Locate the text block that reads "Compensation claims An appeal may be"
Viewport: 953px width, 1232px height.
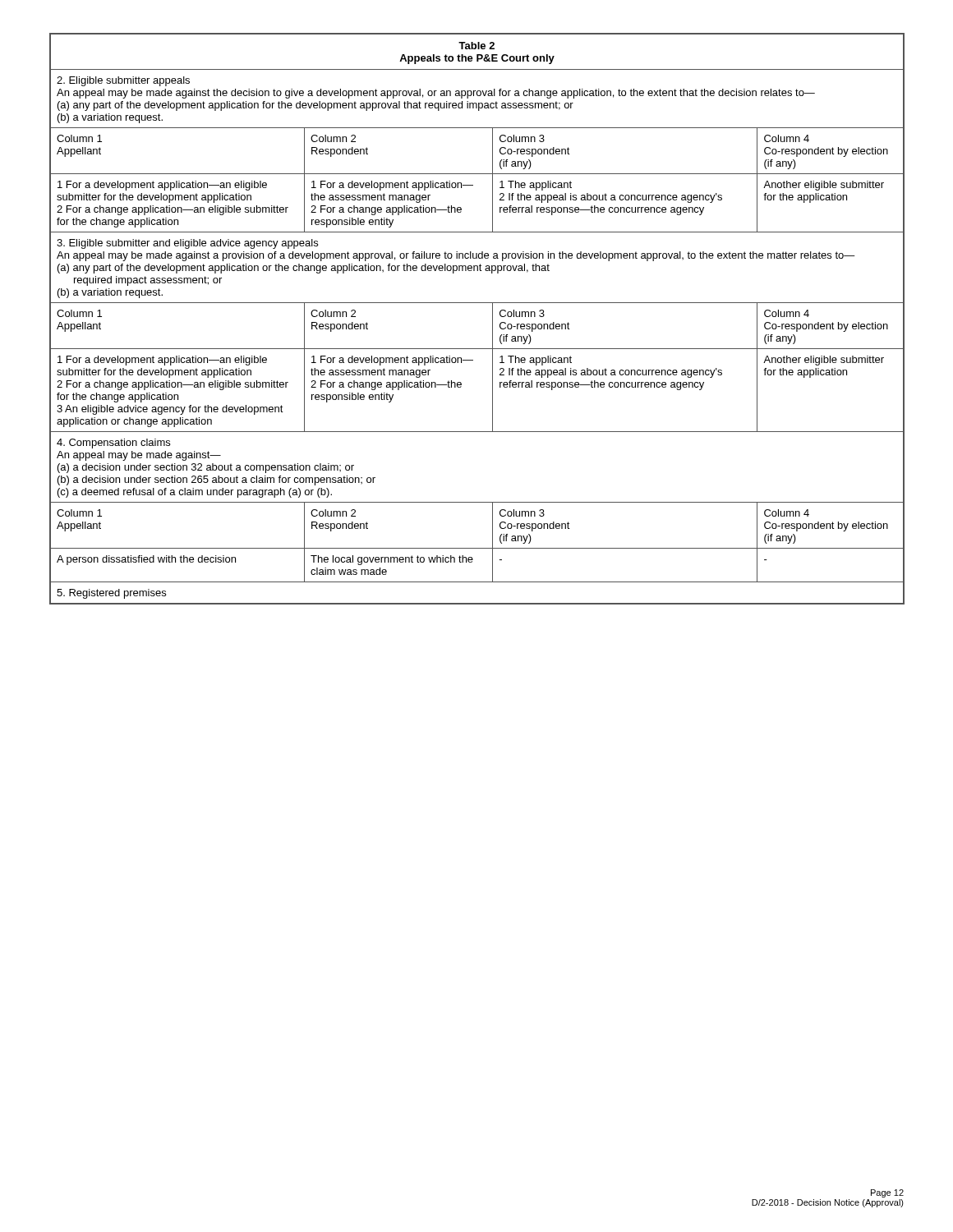pyautogui.click(x=216, y=467)
